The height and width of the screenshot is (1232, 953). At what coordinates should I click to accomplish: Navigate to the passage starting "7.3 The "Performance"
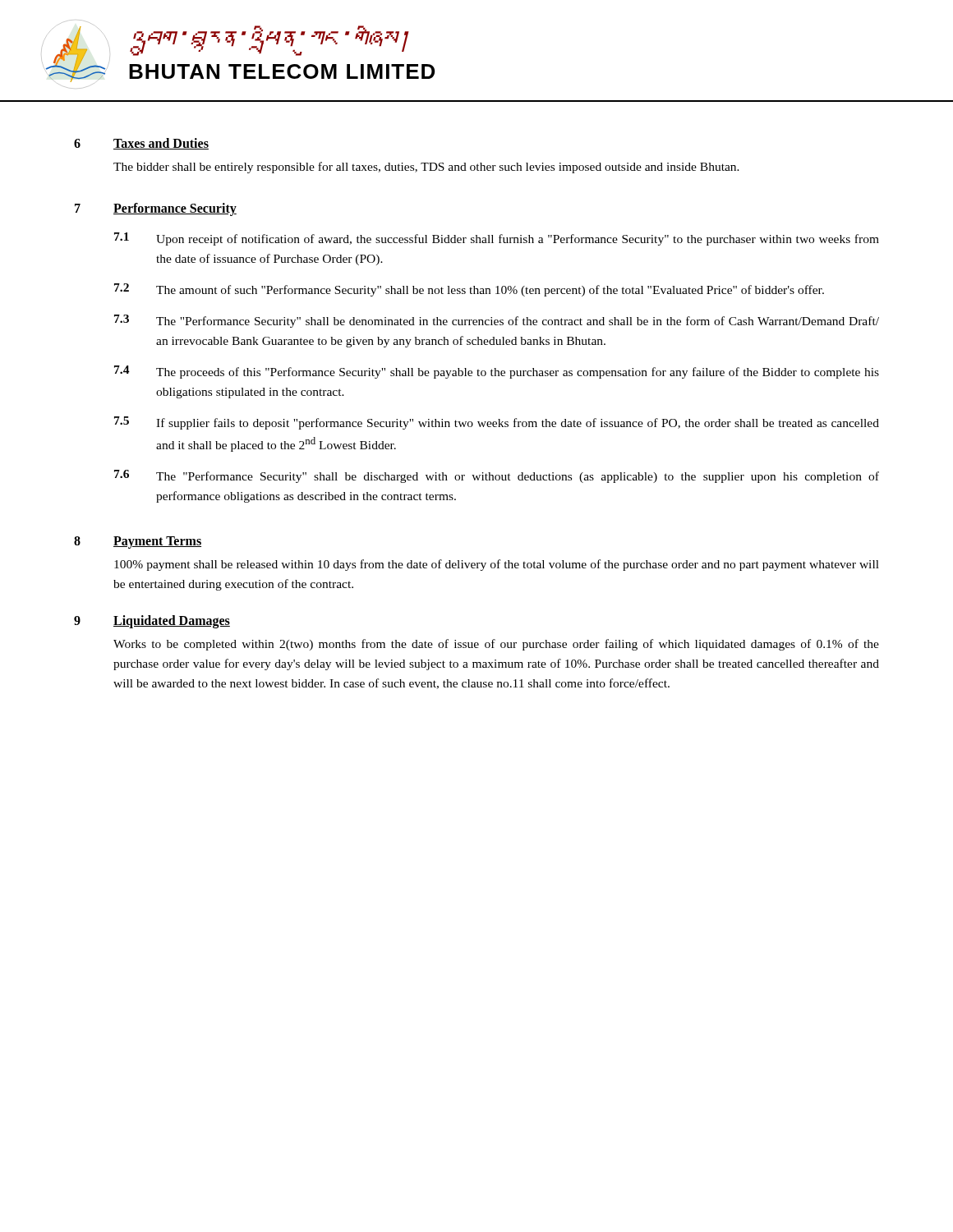496,331
